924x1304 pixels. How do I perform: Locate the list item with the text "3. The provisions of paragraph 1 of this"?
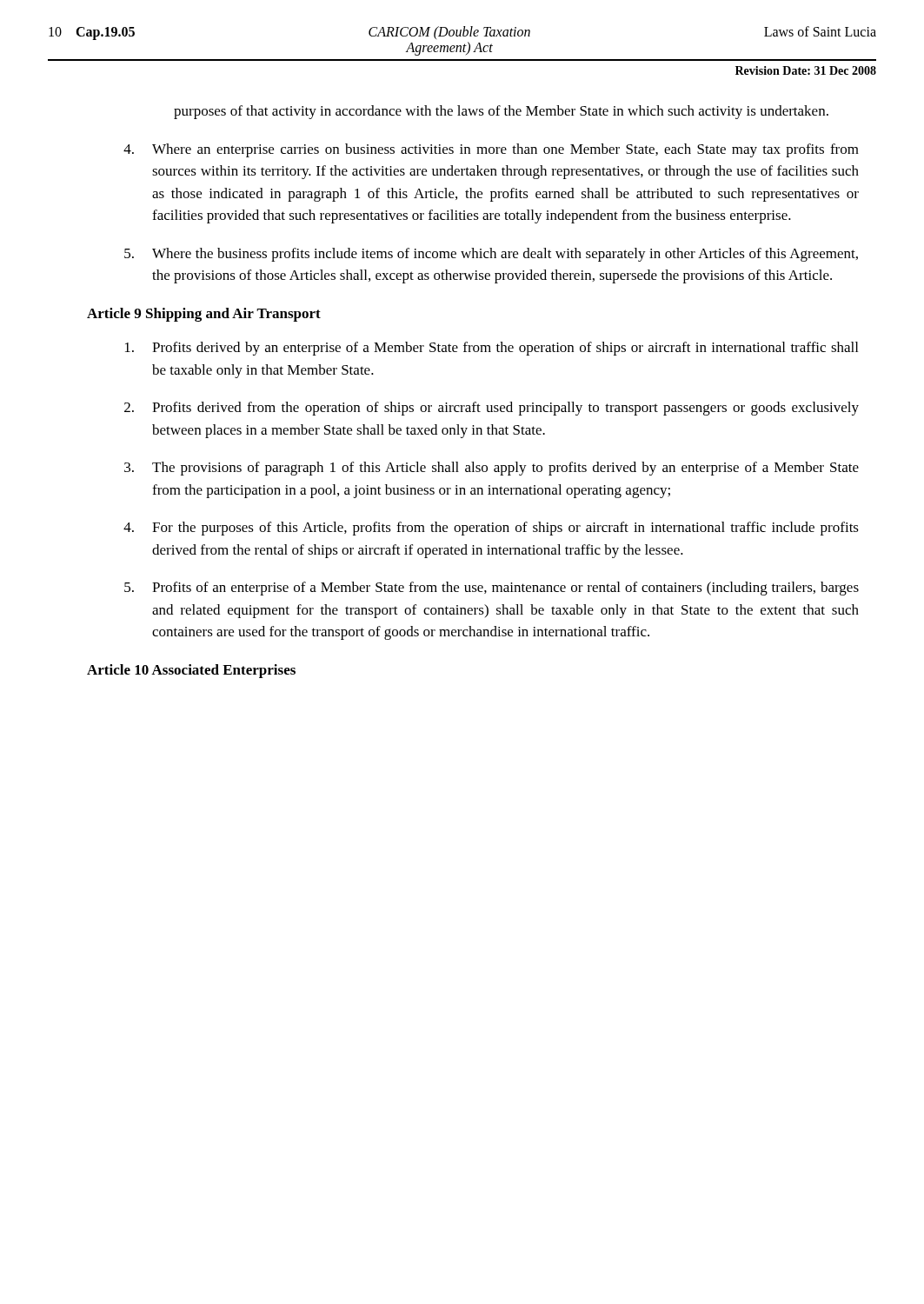(473, 479)
